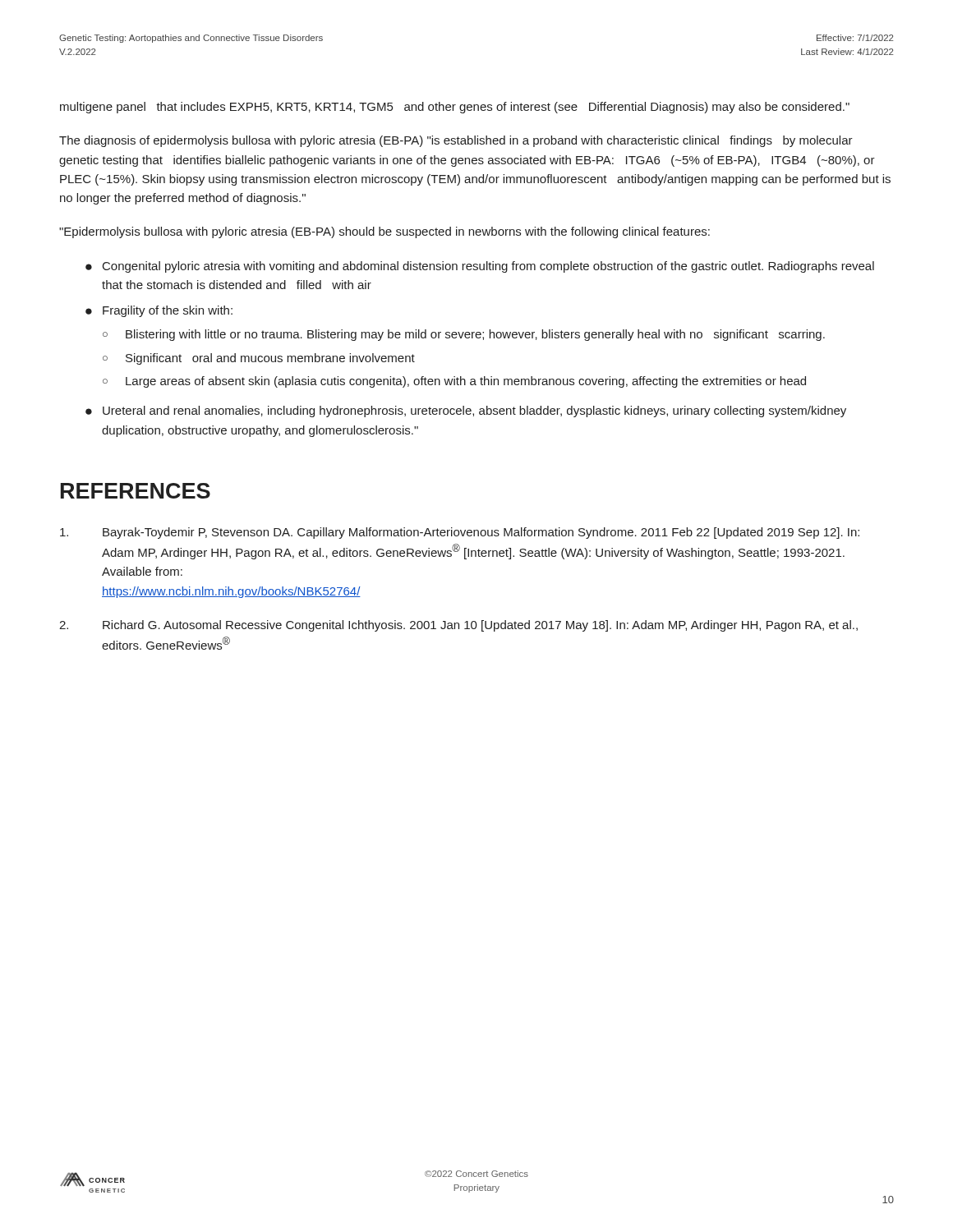Navigate to the passage starting "The diagnosis of epidermolysis"
This screenshot has height=1232, width=953.
click(475, 169)
